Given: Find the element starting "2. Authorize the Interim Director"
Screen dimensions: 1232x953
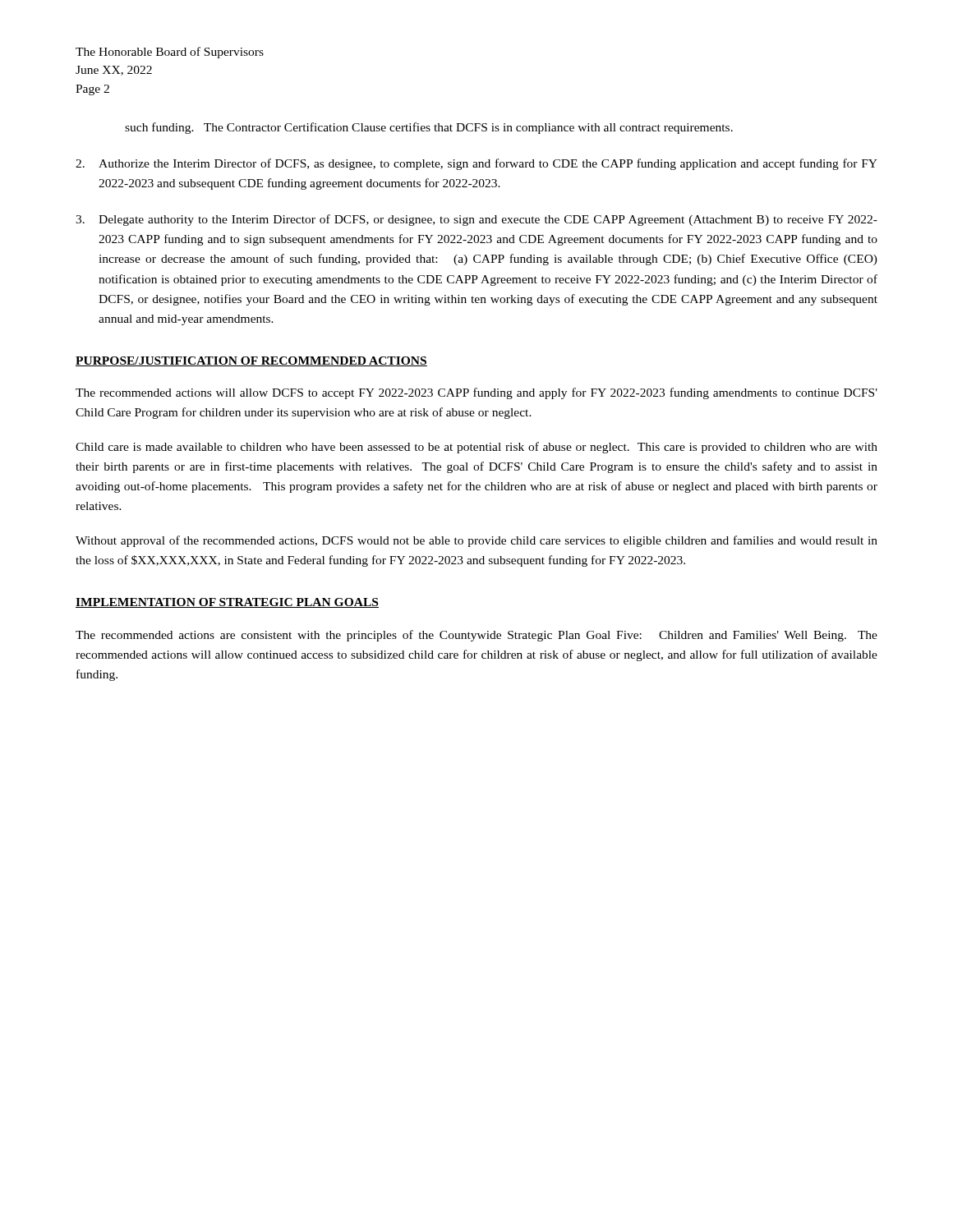Looking at the screenshot, I should click(x=476, y=174).
